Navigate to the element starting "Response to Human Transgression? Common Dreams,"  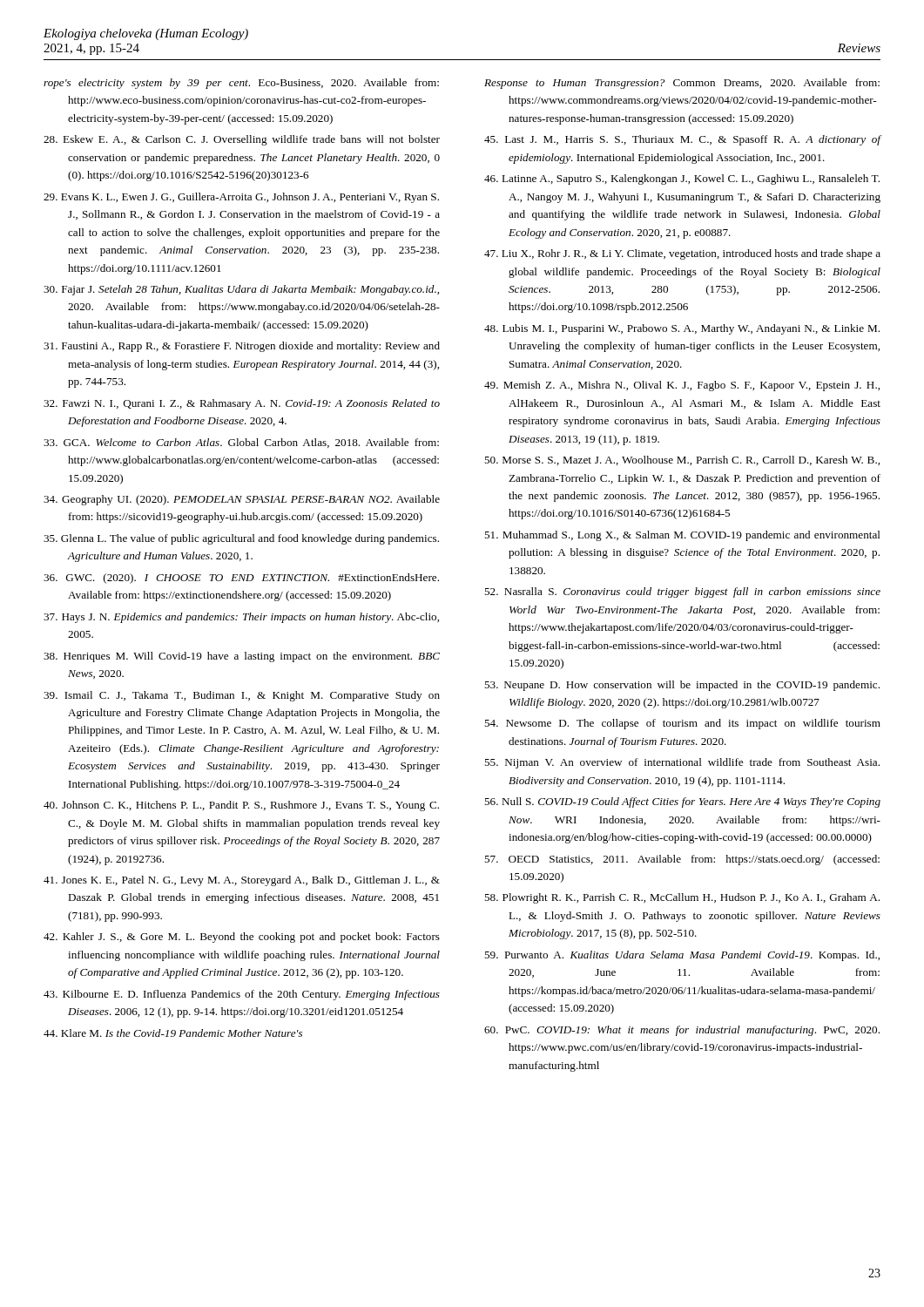pyautogui.click(x=682, y=84)
